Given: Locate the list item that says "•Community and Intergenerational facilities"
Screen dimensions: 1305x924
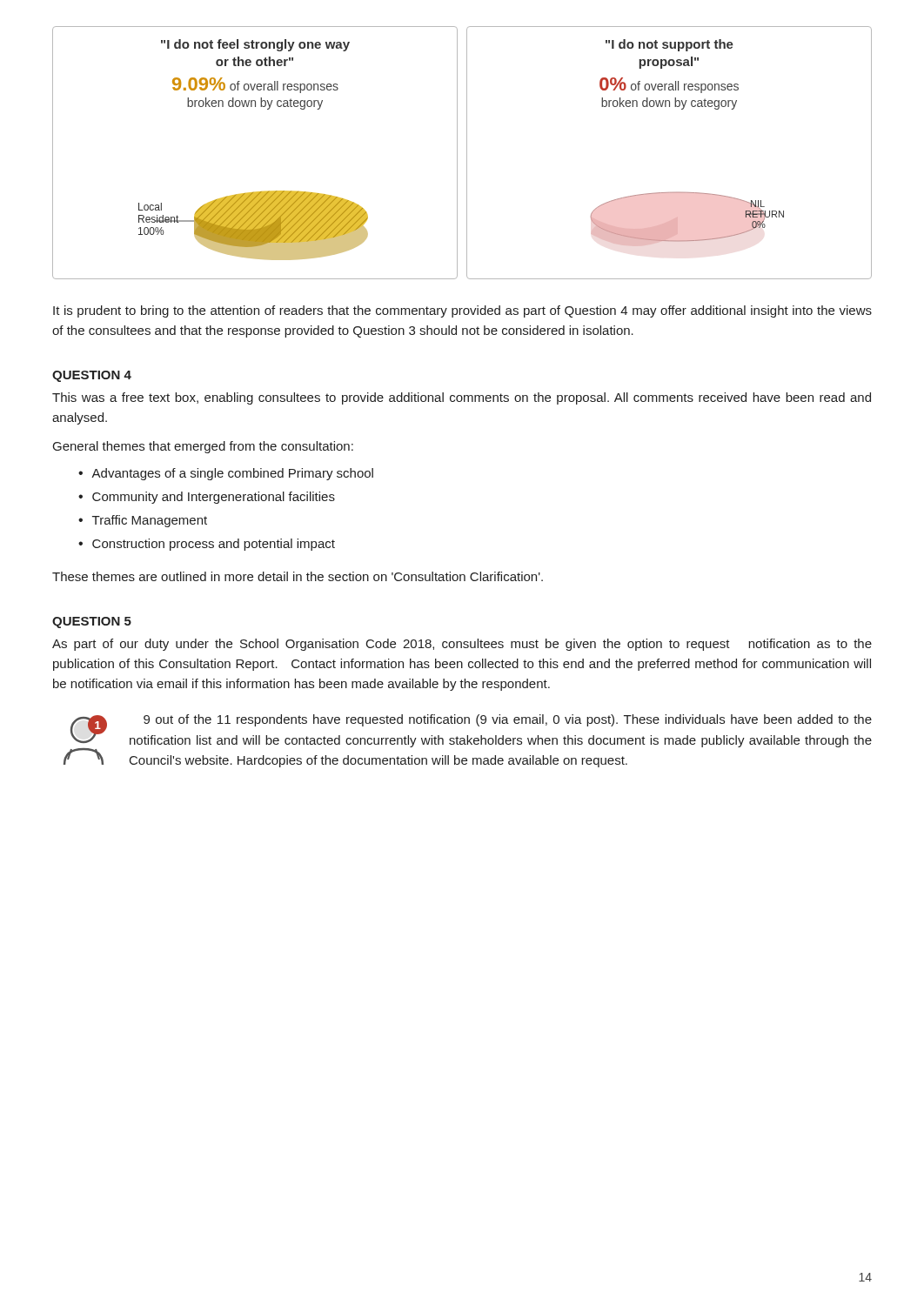Looking at the screenshot, I should point(207,497).
